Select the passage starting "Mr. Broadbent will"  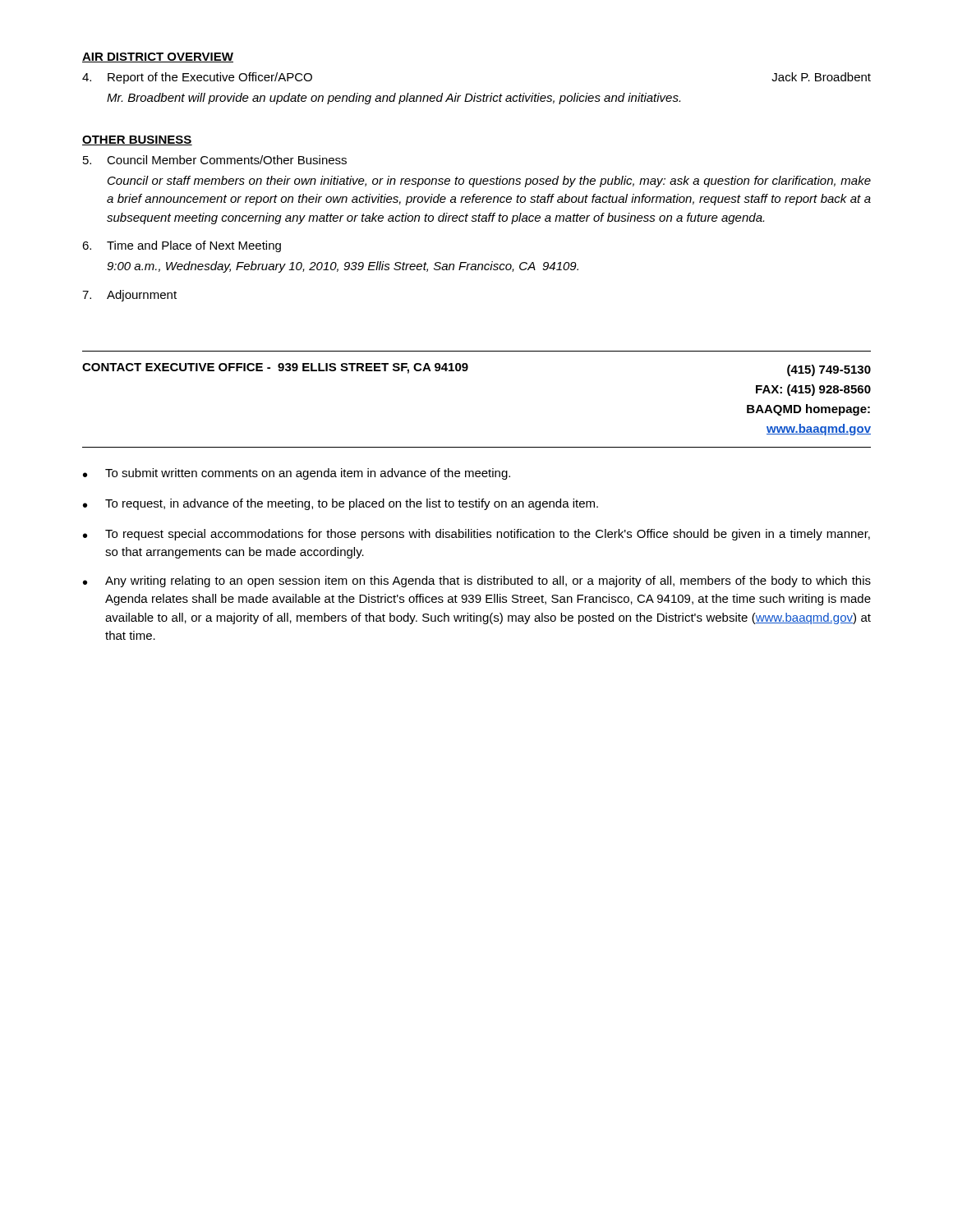394,97
